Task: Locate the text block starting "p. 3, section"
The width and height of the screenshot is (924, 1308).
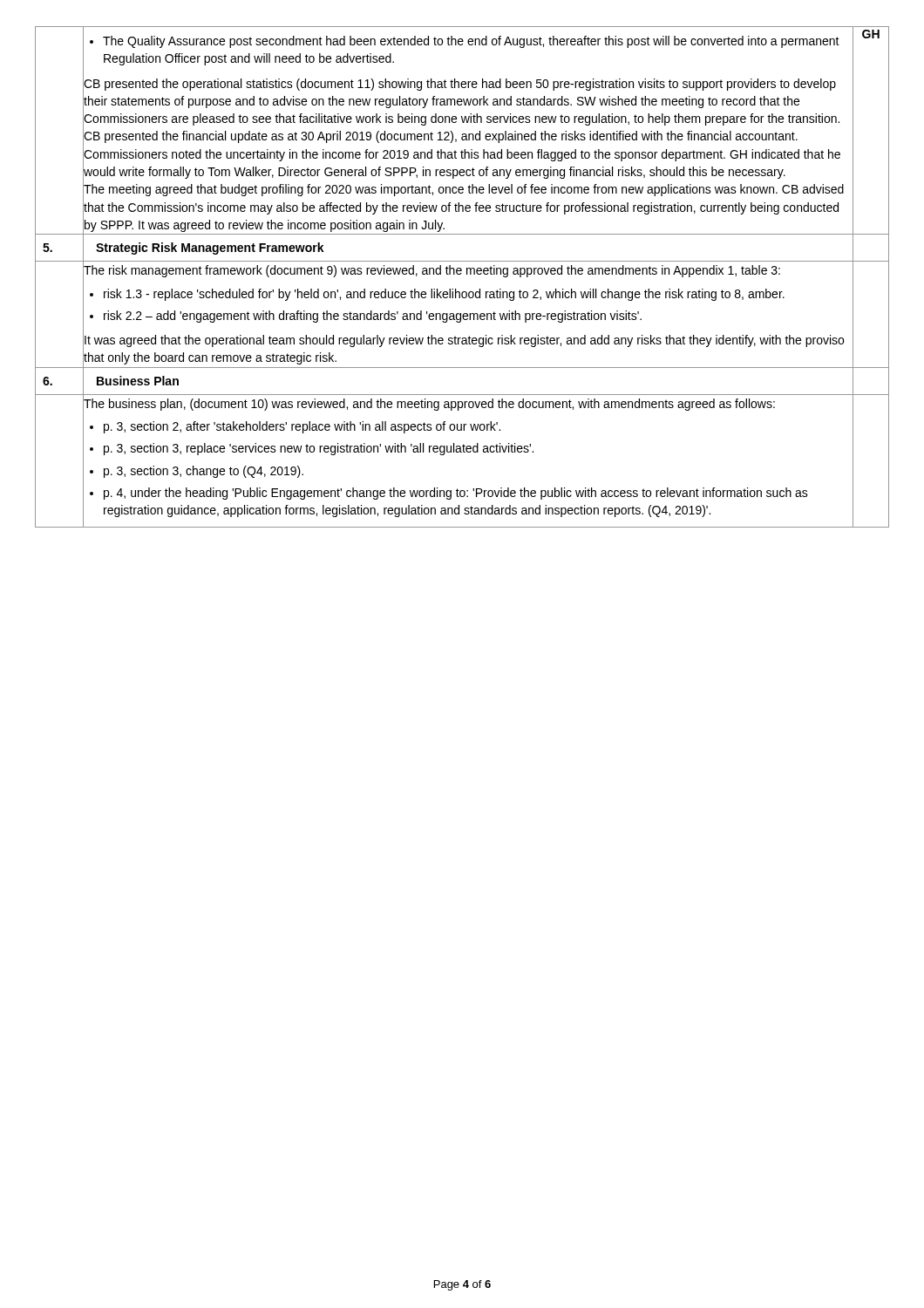Action: (295, 427)
